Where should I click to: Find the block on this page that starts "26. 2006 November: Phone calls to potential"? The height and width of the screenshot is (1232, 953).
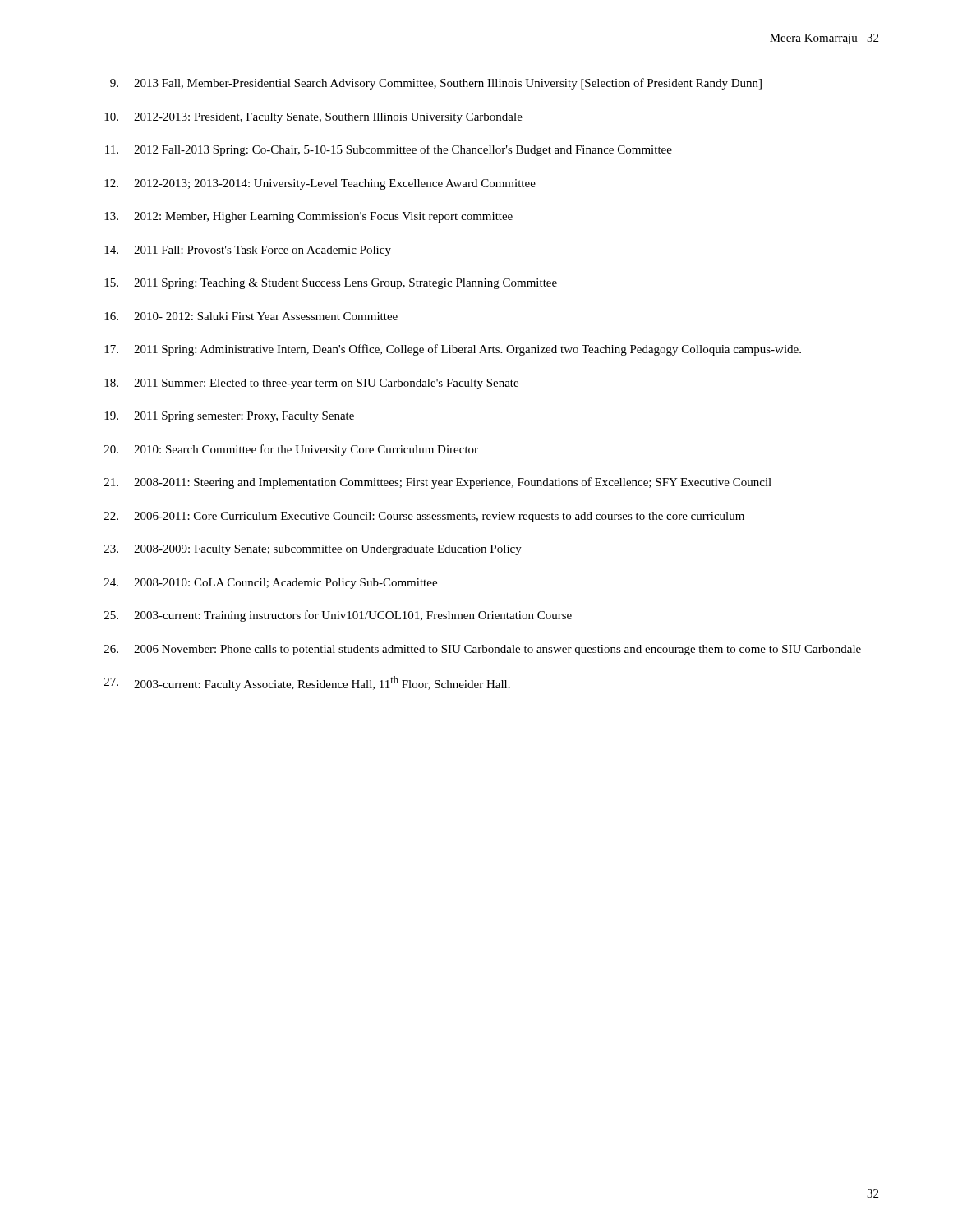[476, 649]
